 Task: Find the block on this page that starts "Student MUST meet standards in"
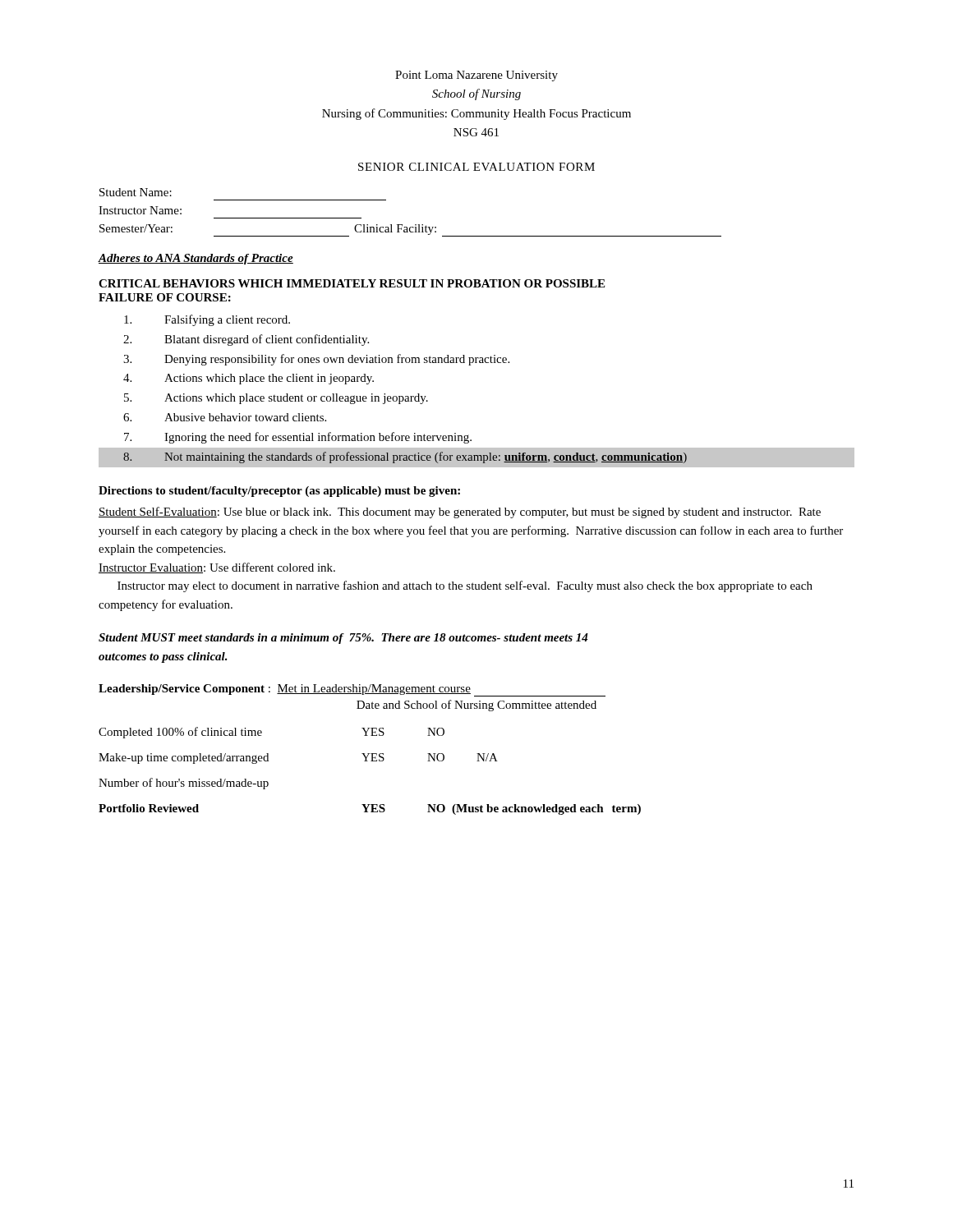click(x=343, y=647)
